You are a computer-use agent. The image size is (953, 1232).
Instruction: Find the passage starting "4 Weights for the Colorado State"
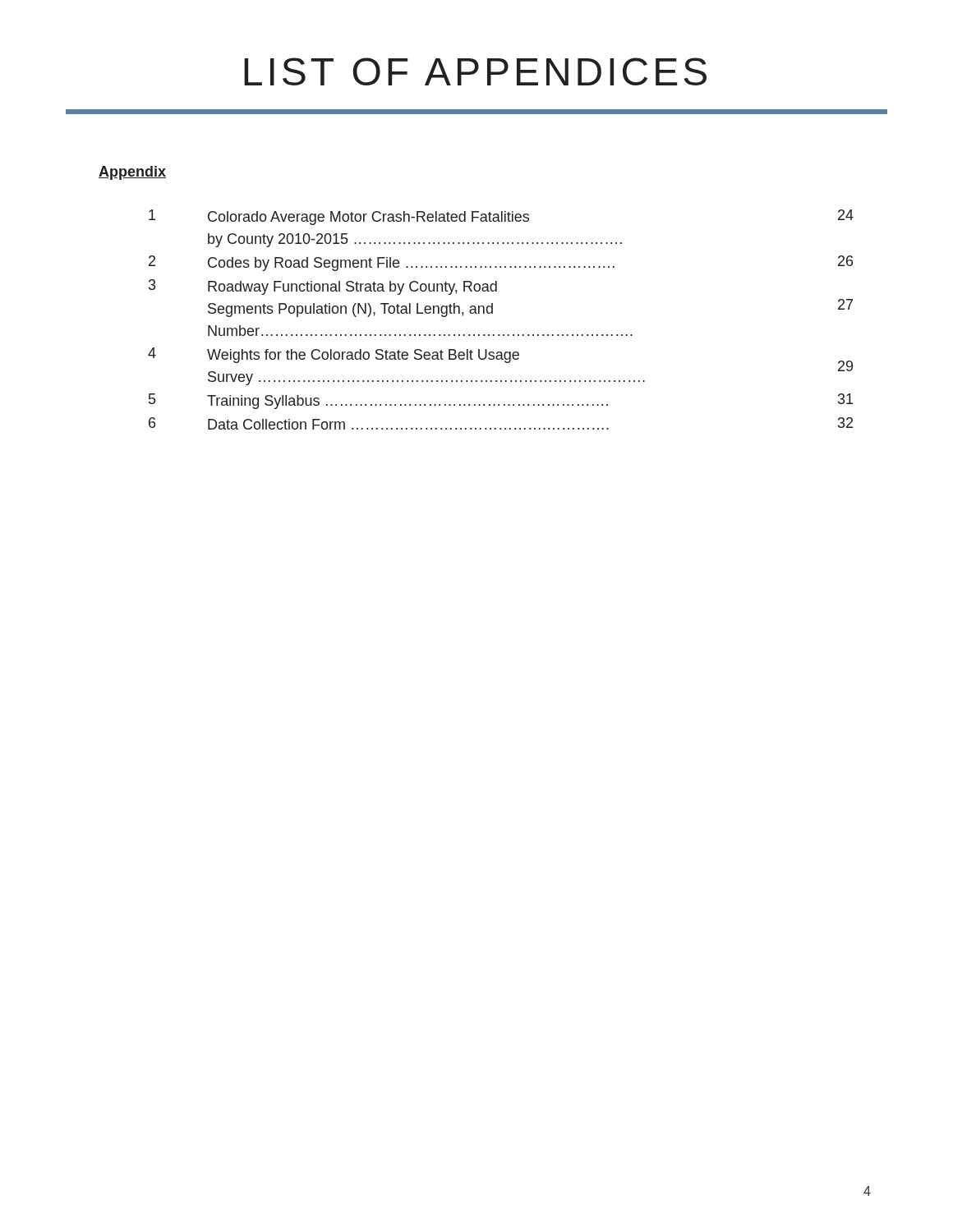pyautogui.click(x=476, y=366)
